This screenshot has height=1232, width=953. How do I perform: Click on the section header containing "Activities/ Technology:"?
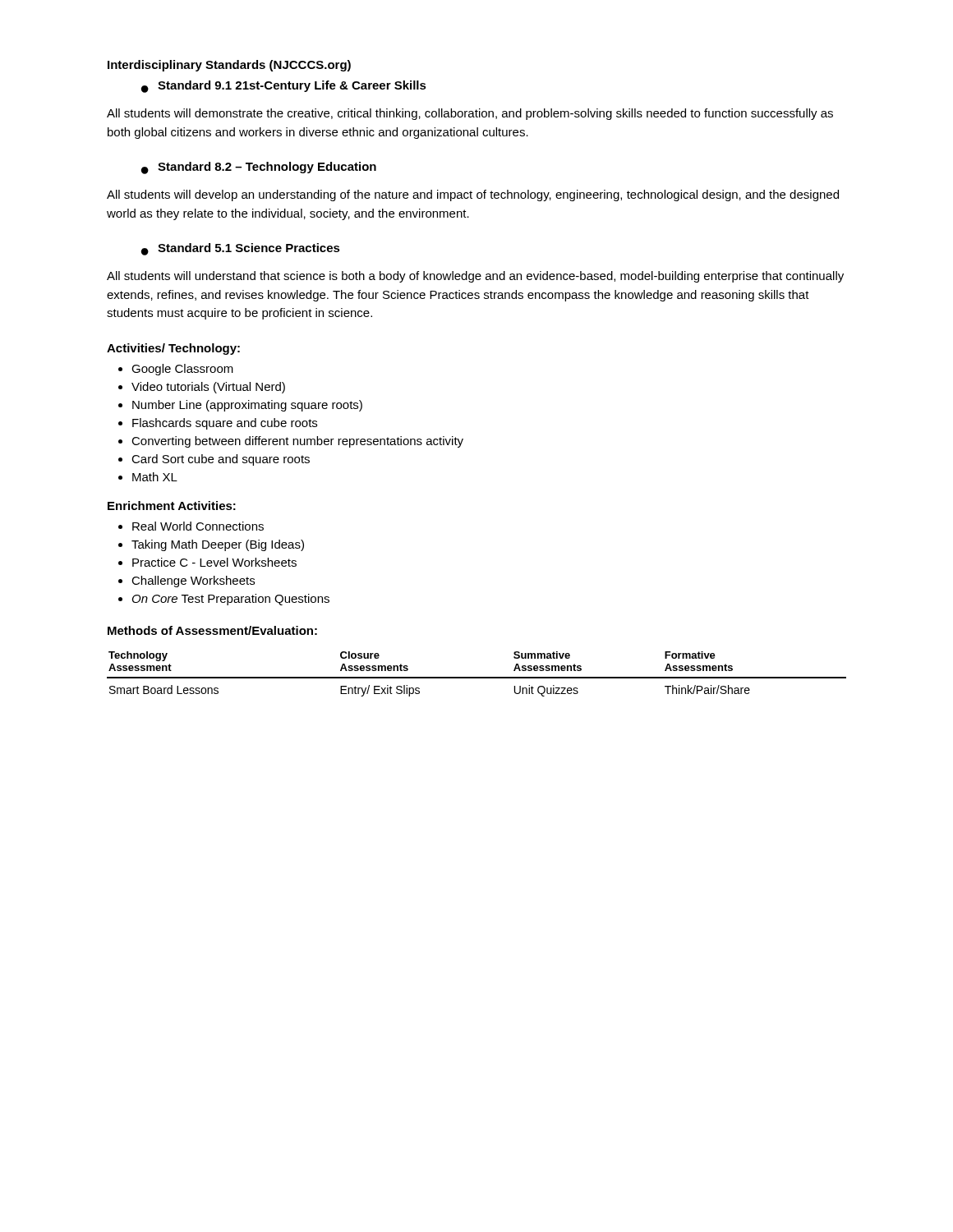point(174,347)
